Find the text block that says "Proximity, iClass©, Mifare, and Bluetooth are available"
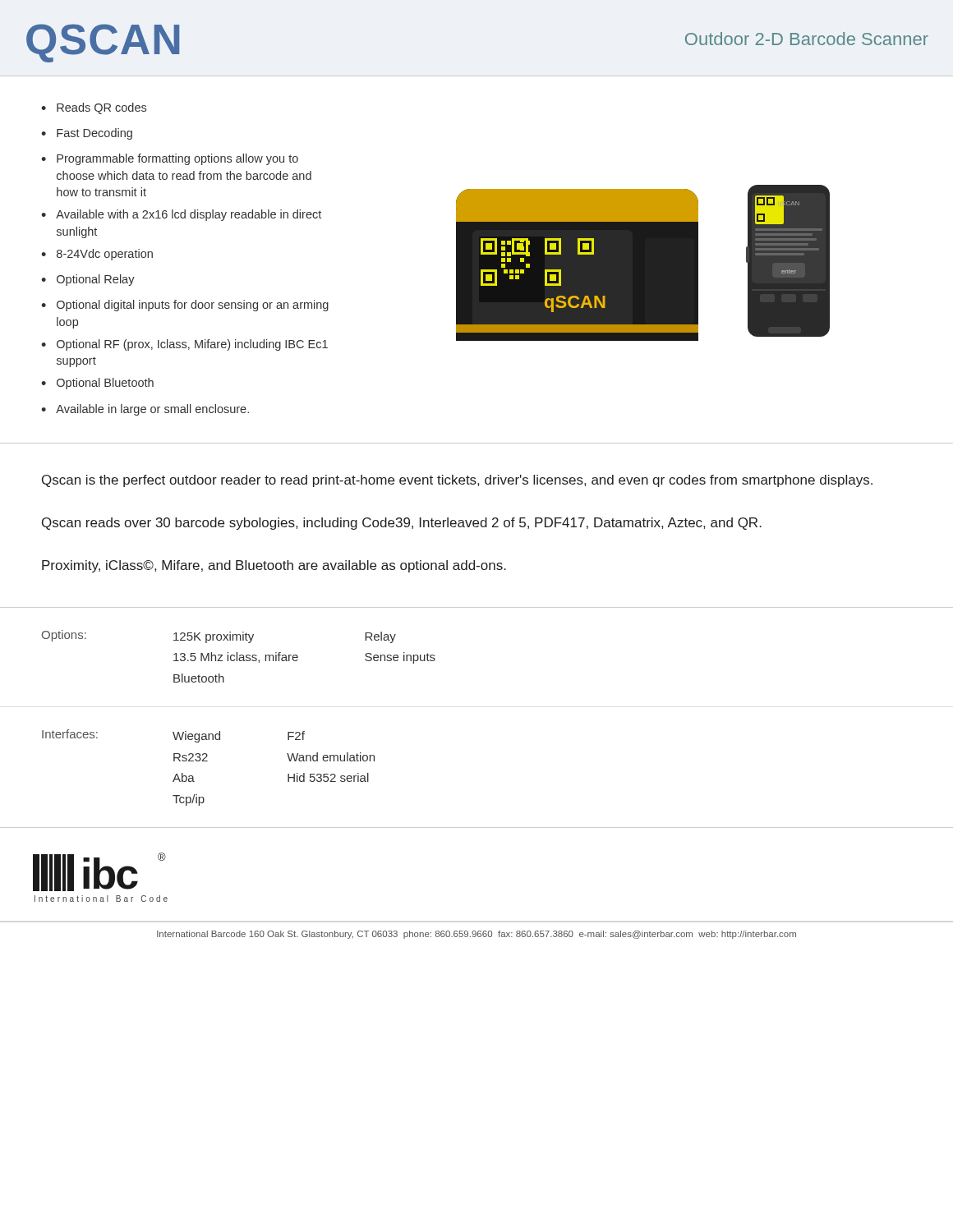 click(476, 566)
